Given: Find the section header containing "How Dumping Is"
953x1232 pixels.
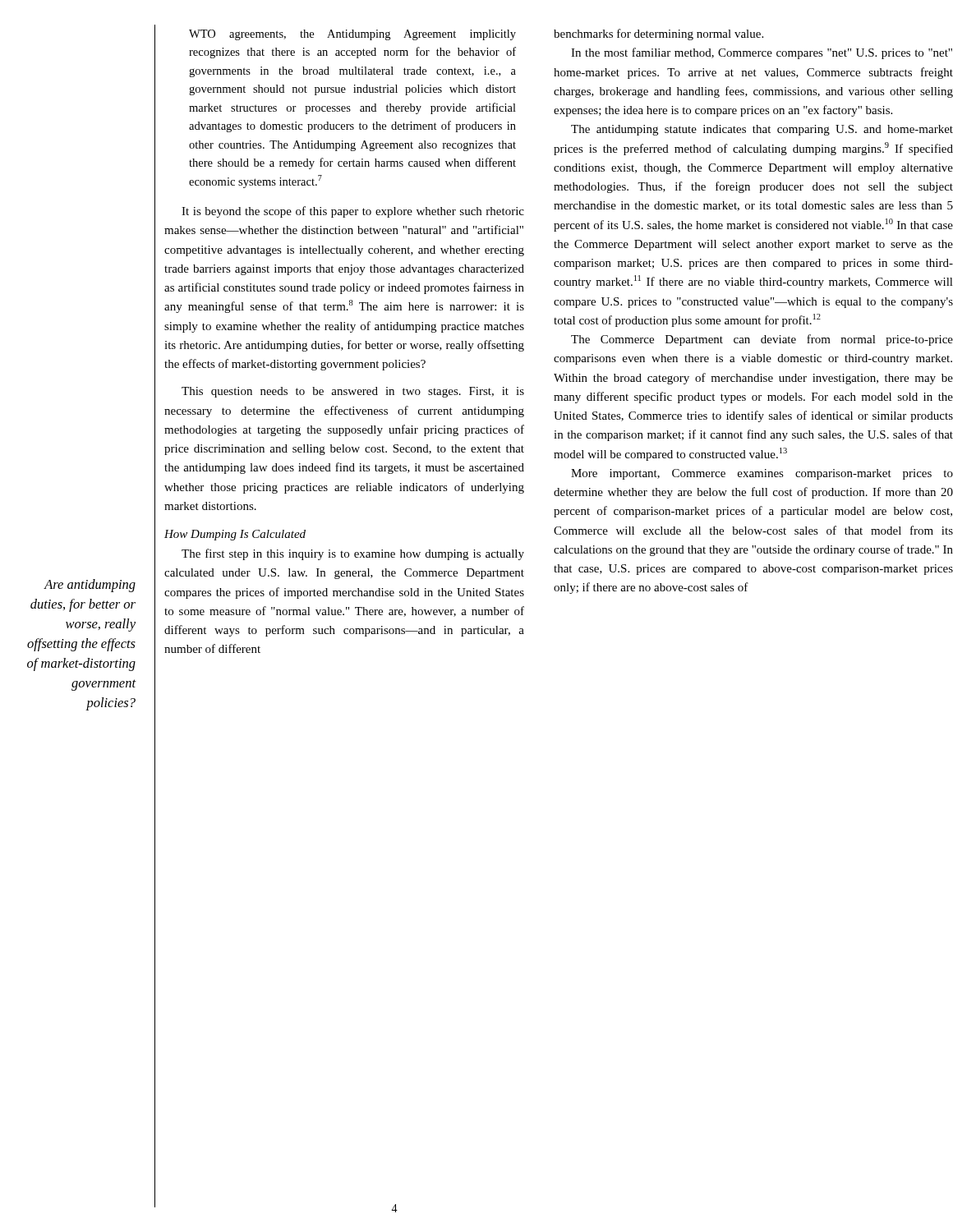Looking at the screenshot, I should coord(235,534).
